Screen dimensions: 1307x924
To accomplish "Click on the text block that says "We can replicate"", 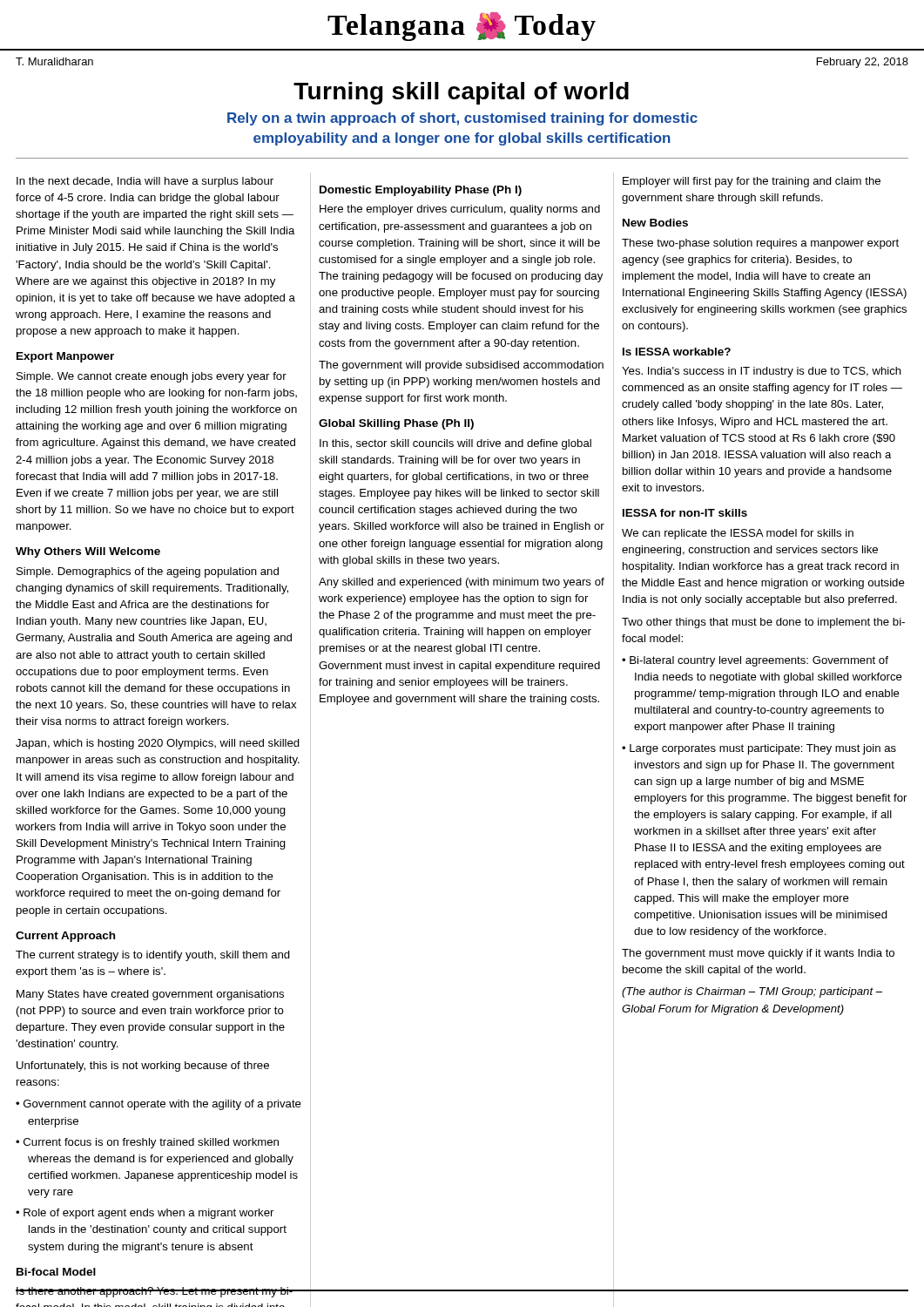I will pos(765,566).
